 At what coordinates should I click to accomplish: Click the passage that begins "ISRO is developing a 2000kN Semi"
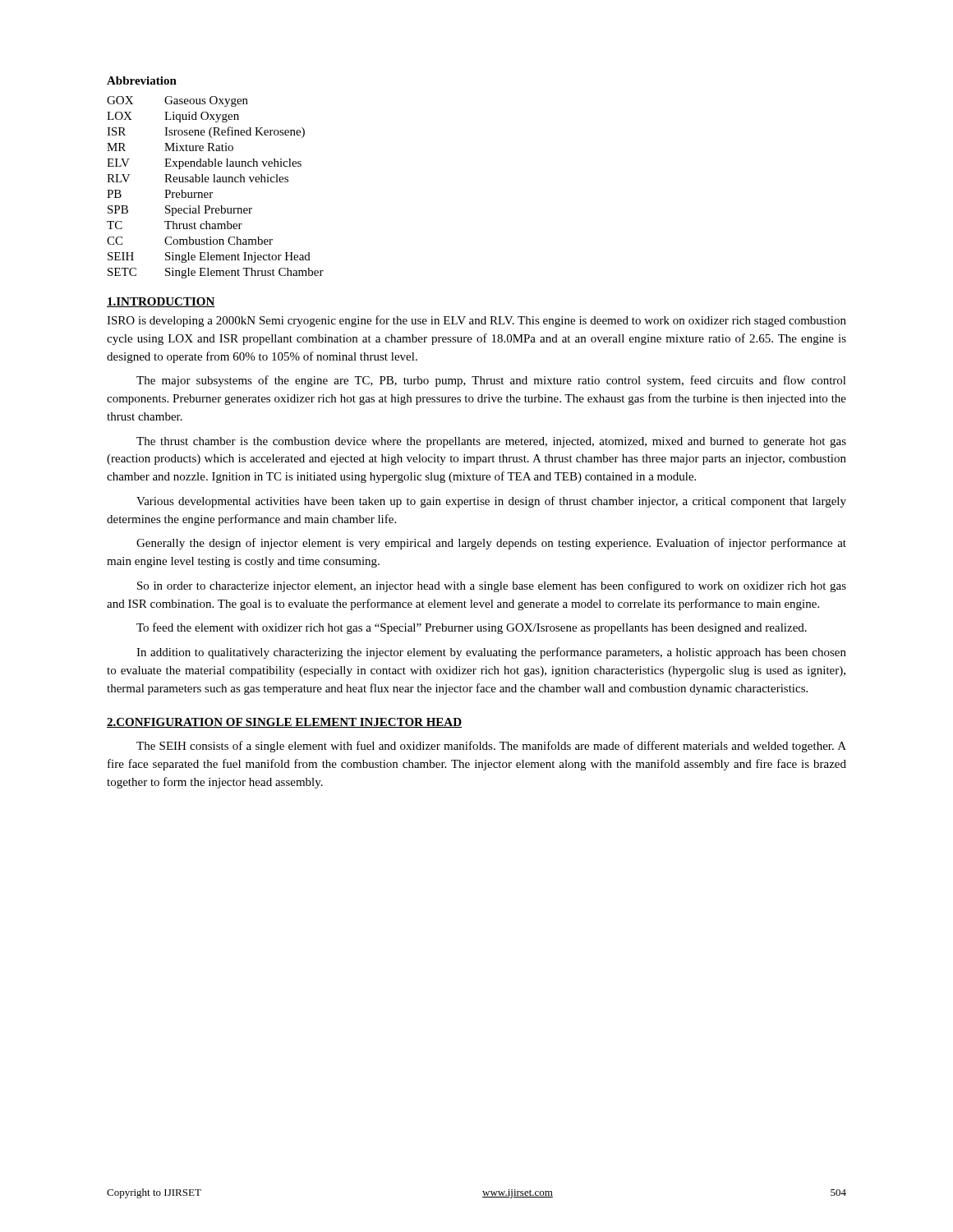pyautogui.click(x=476, y=338)
